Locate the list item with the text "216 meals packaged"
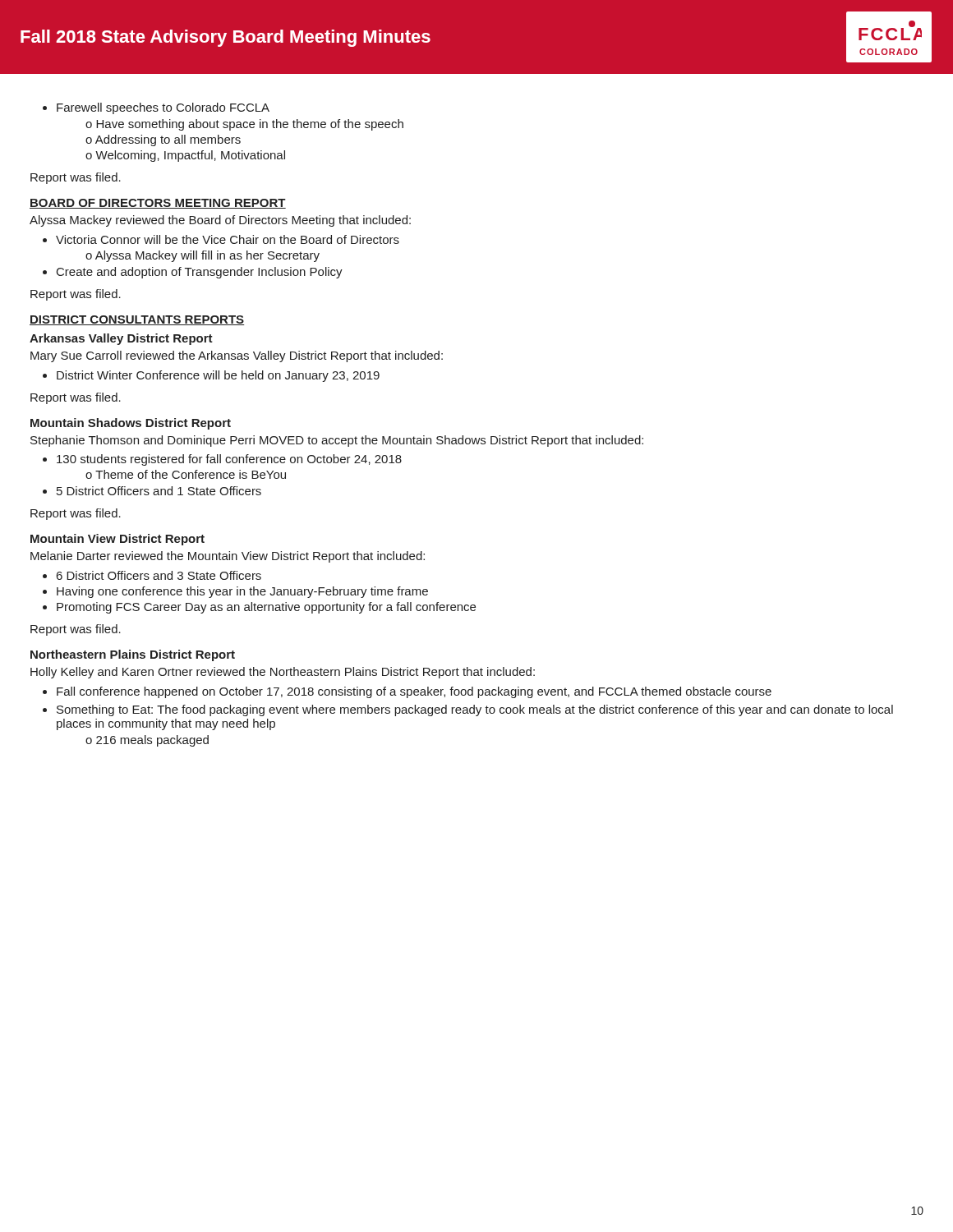953x1232 pixels. tap(153, 739)
